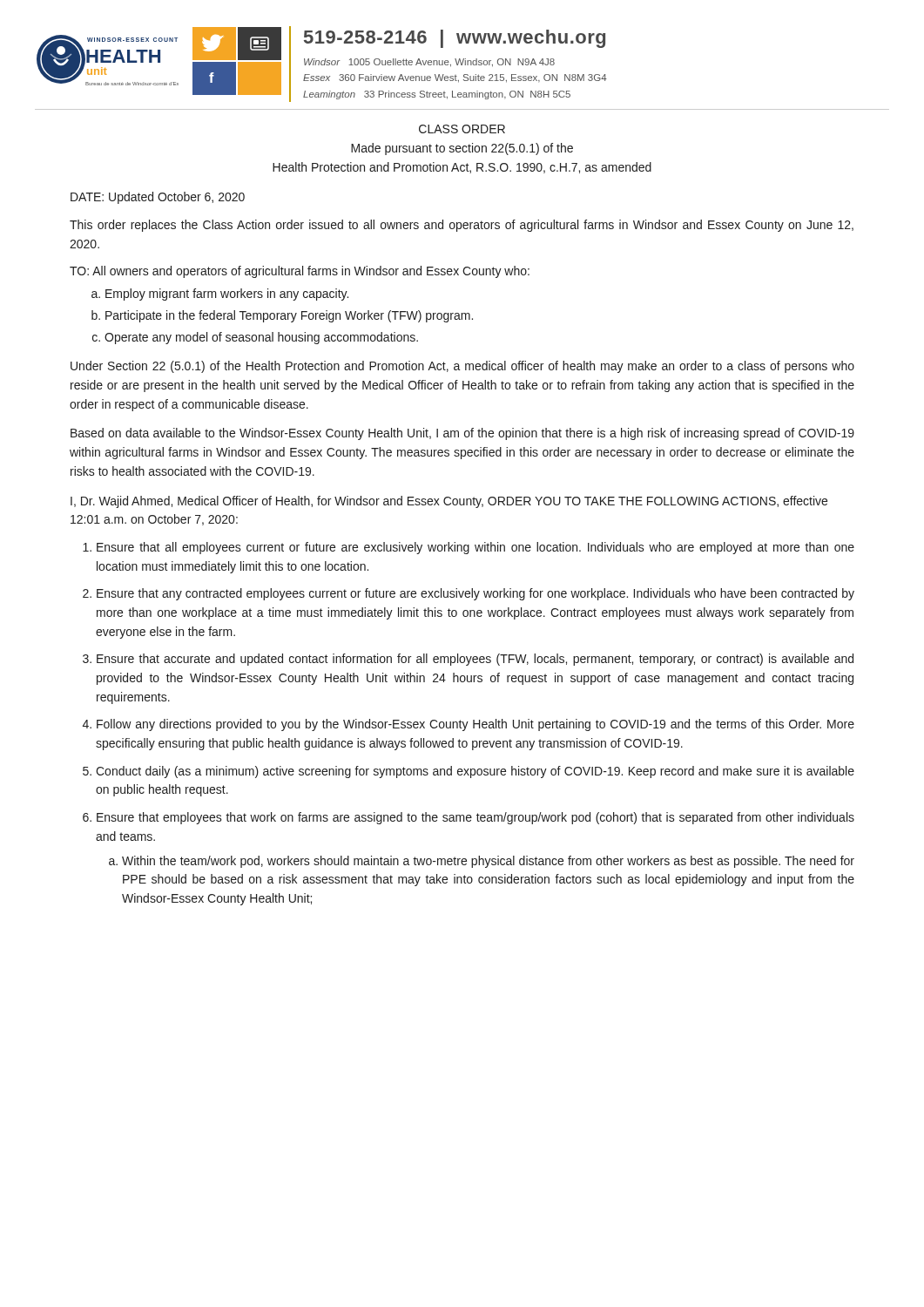Point to the text starting "Ensure that employees that work on"
This screenshot has height=1307, width=924.
475,859
